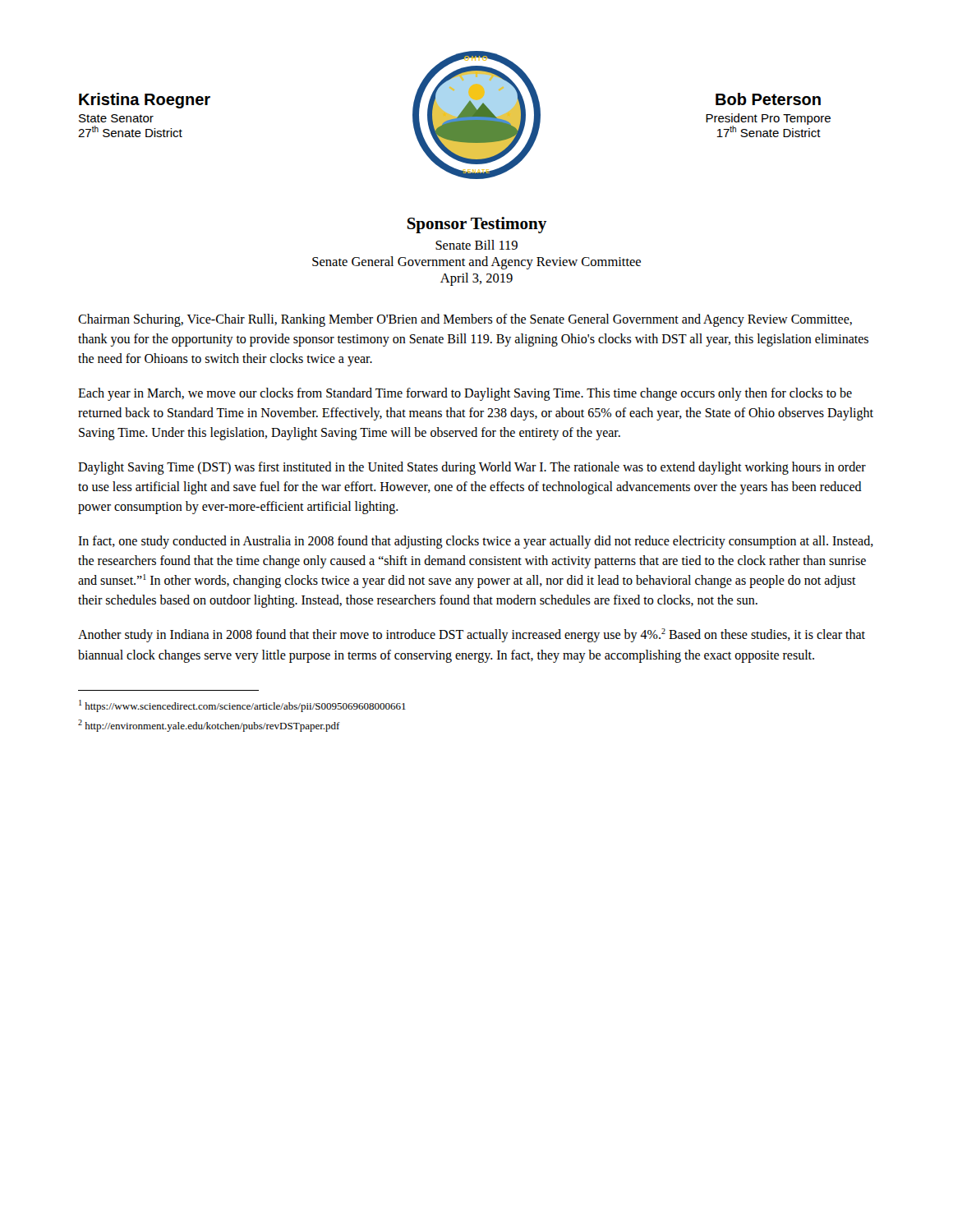Locate the footnote that reads "2 http://environment.yale.edu/kotchen/pubs/revDSTpaper.pdf"
The height and width of the screenshot is (1232, 953).
(x=209, y=725)
